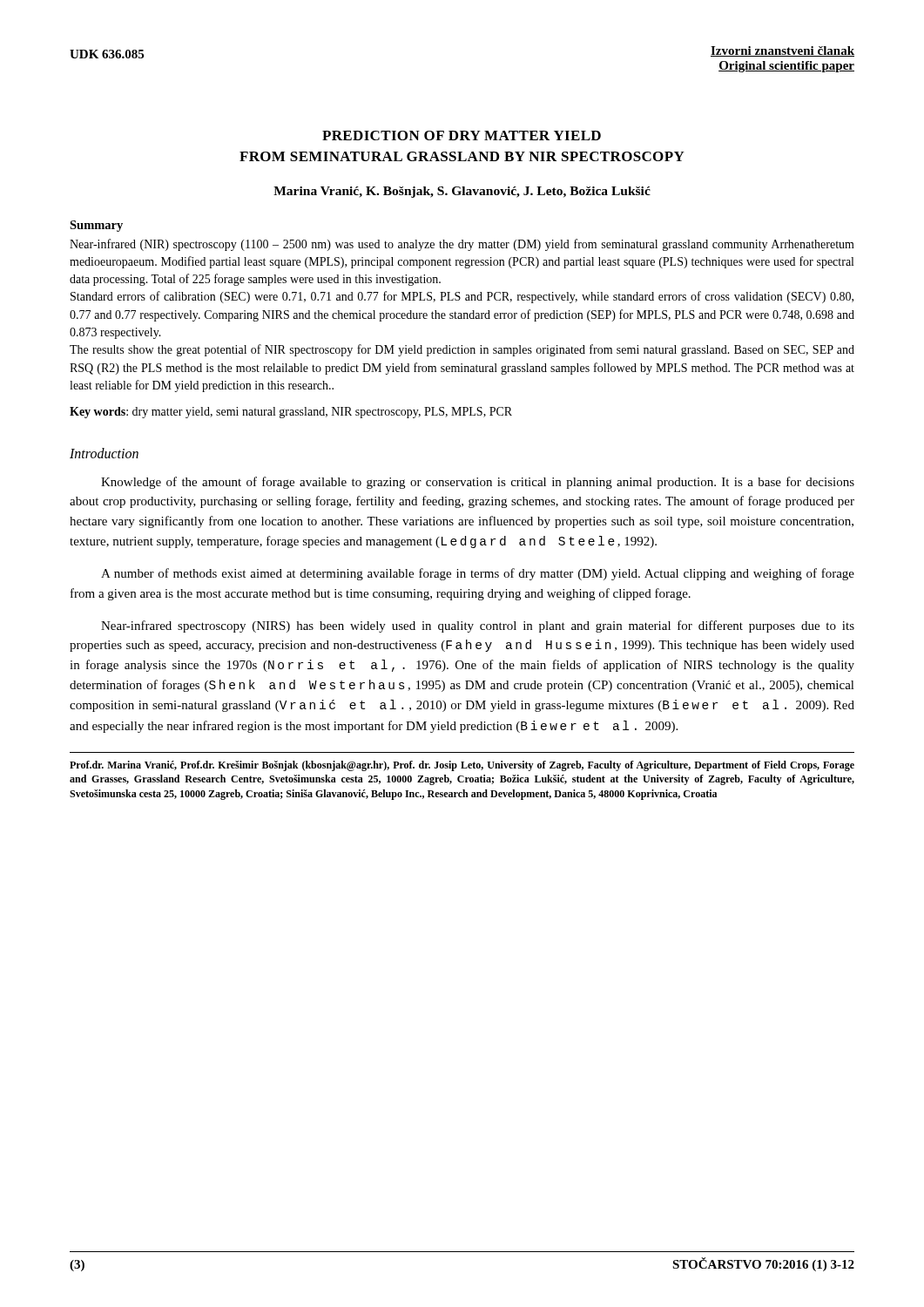Navigate to the passage starting "Prof.dr. Marina Vranić, Prof.dr. Krešimir"
Screen dimensions: 1307x924
pos(462,779)
